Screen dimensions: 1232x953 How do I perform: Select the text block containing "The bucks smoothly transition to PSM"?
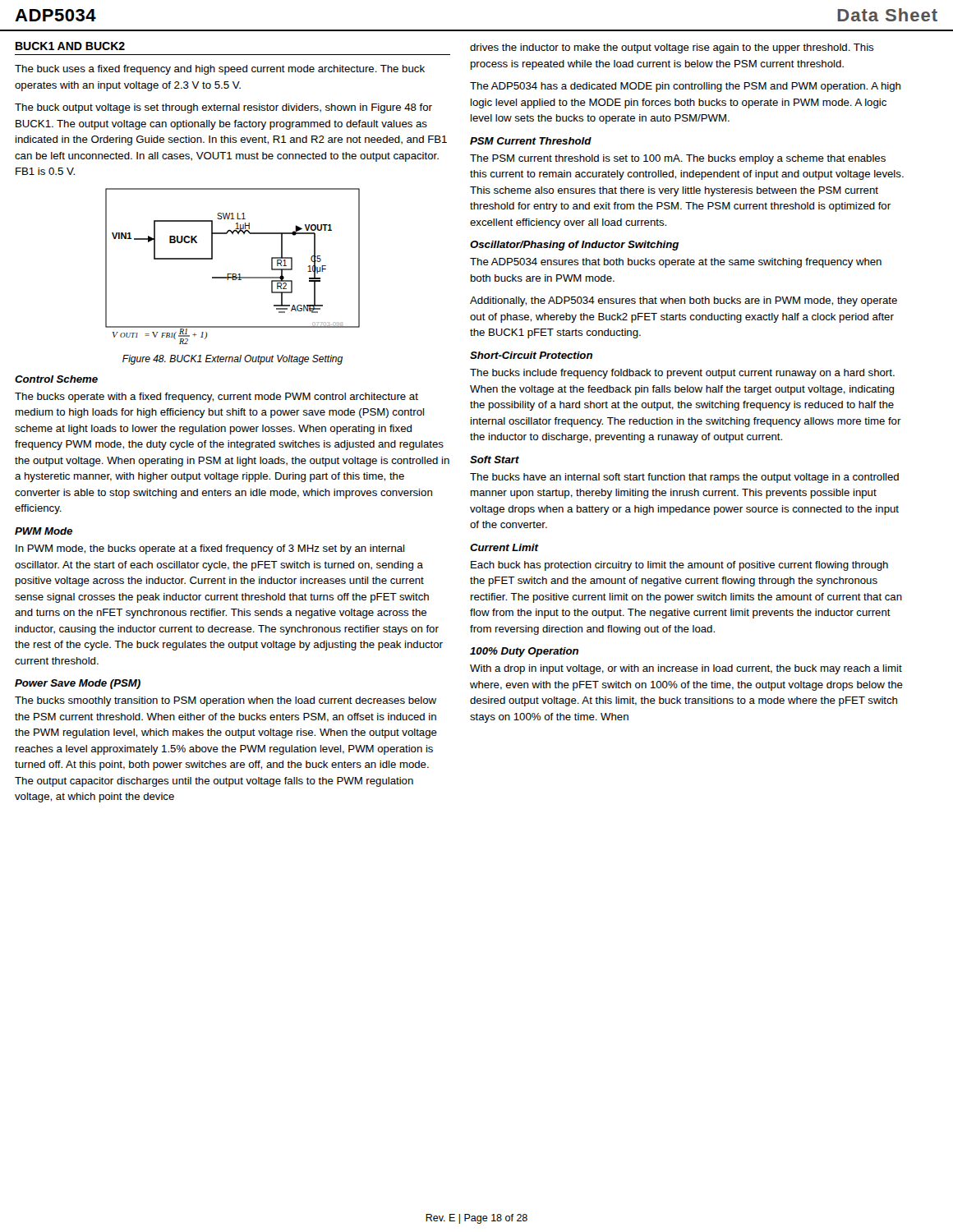coord(226,749)
